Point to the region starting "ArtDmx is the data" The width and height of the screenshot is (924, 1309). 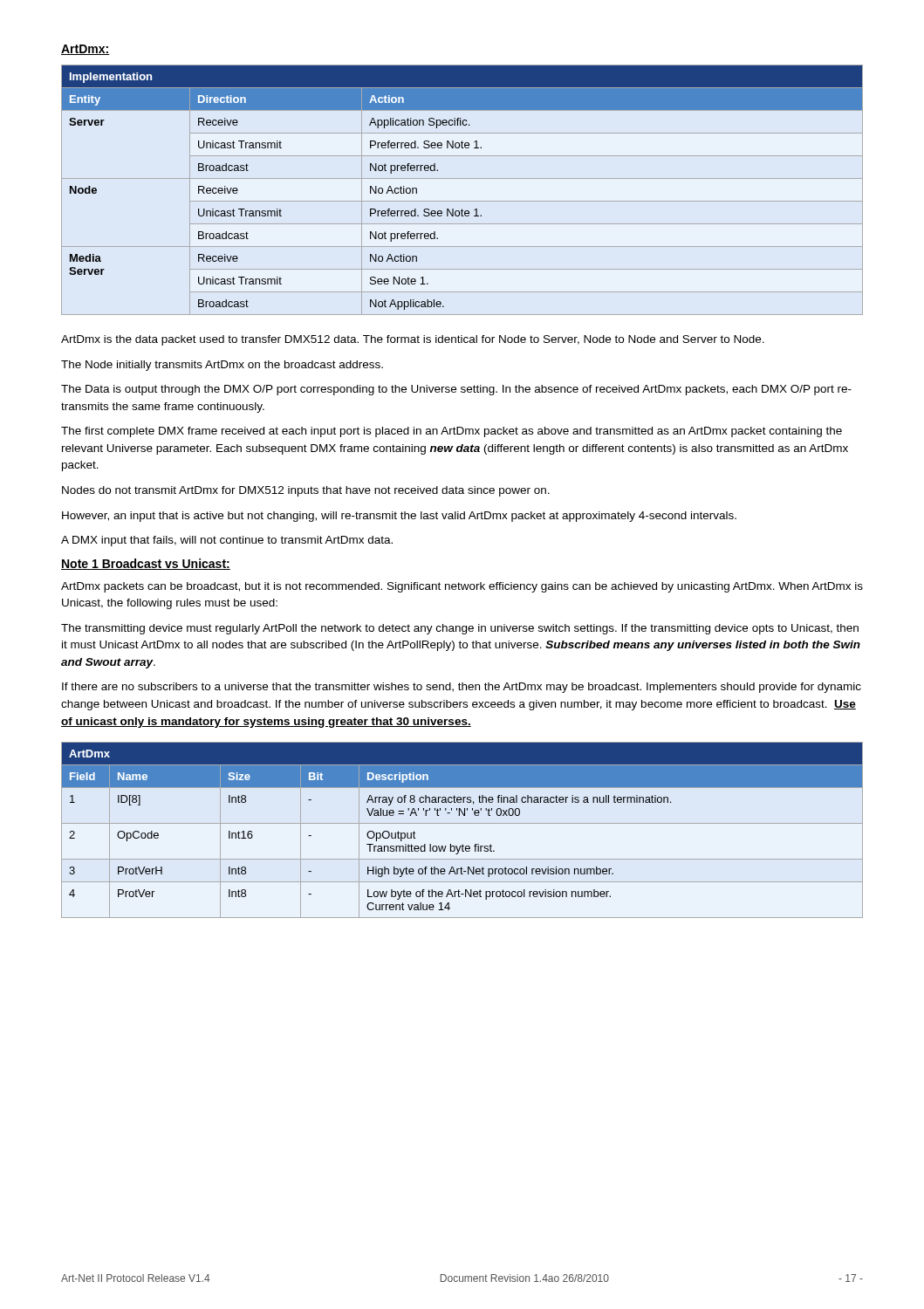413,339
